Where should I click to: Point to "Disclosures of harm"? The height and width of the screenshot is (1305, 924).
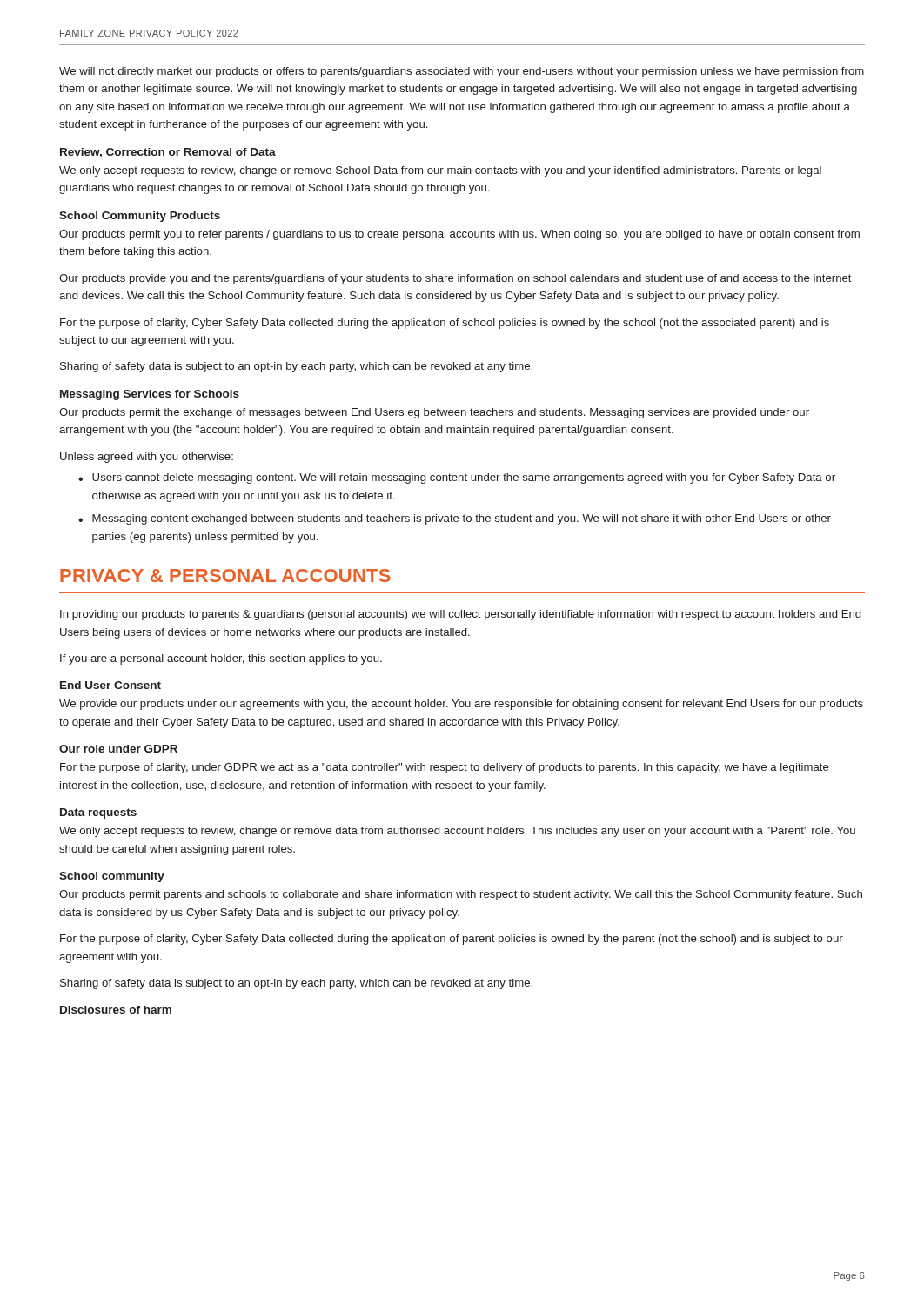click(116, 1010)
